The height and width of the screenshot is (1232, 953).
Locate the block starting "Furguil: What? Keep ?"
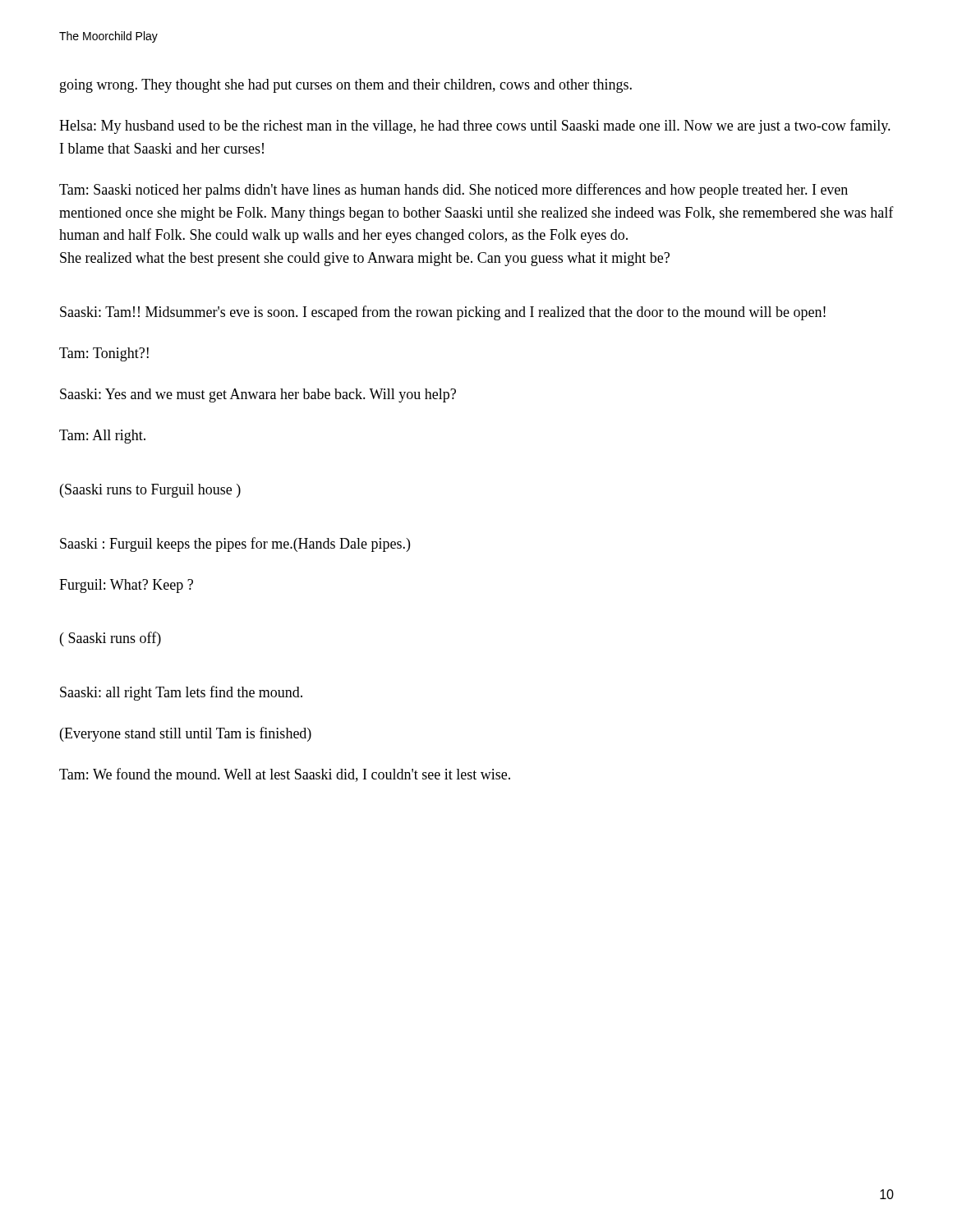[126, 584]
